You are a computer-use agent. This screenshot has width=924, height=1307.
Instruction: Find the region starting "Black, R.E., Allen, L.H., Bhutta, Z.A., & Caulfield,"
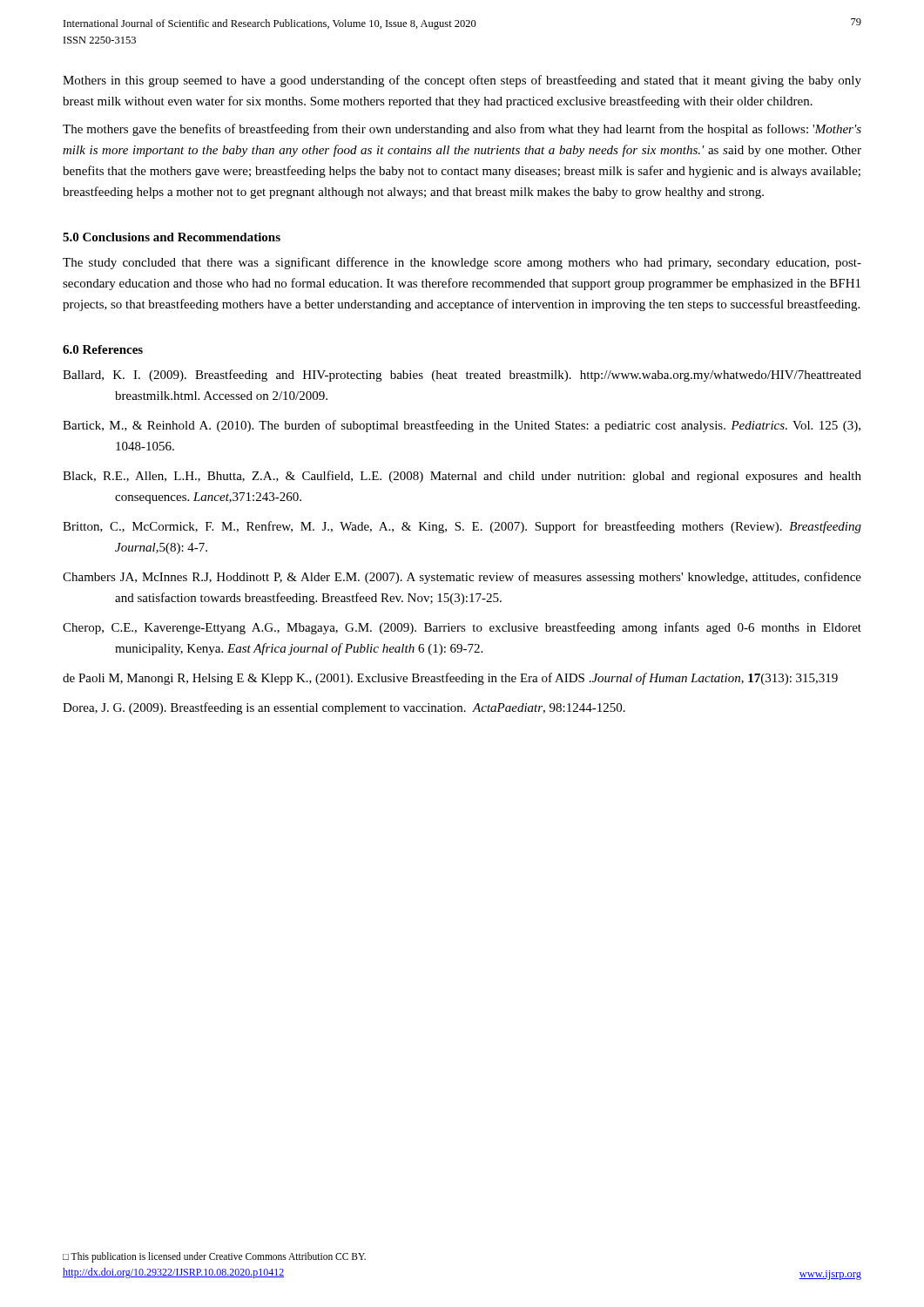[462, 486]
